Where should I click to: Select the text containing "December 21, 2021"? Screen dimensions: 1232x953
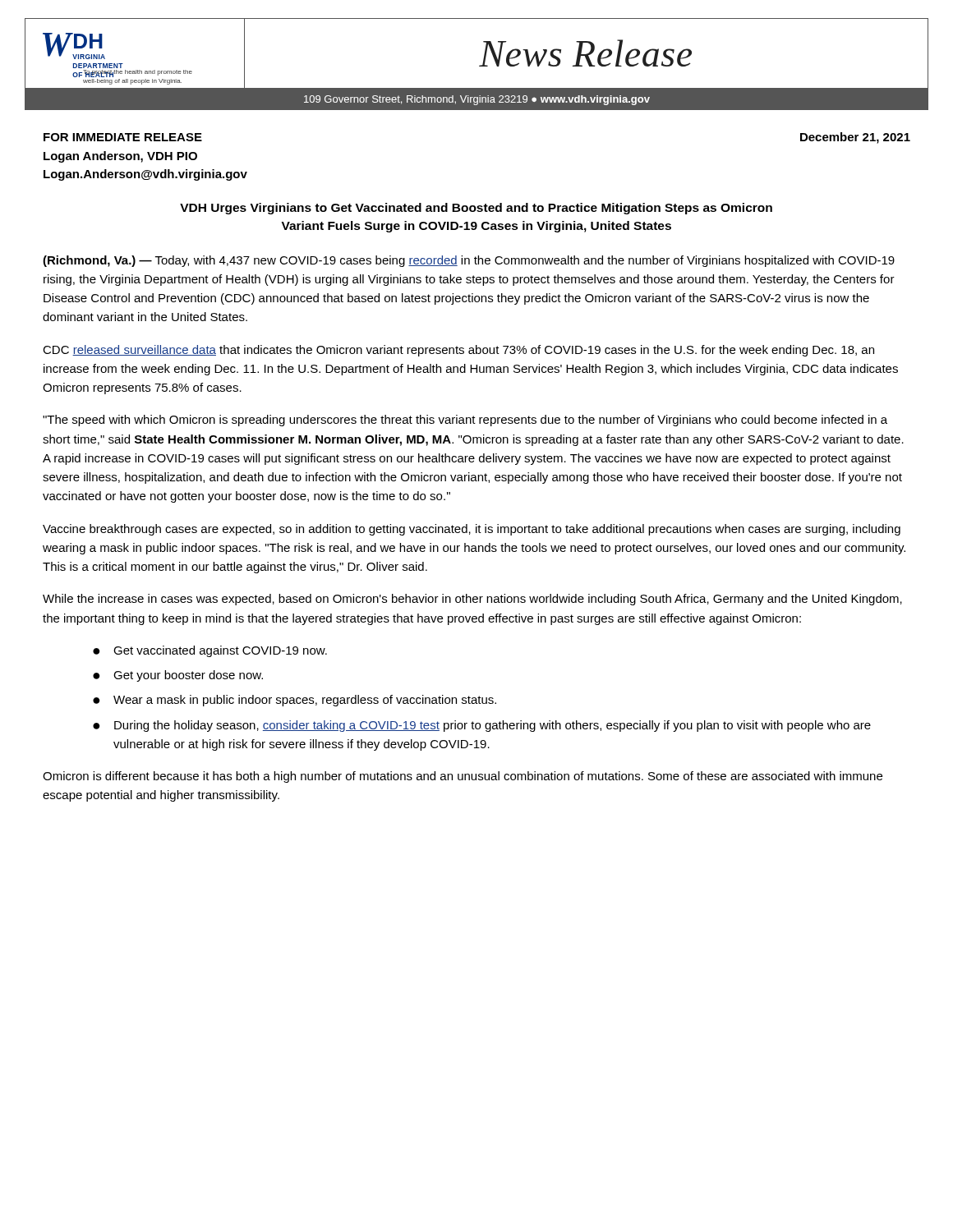[855, 137]
